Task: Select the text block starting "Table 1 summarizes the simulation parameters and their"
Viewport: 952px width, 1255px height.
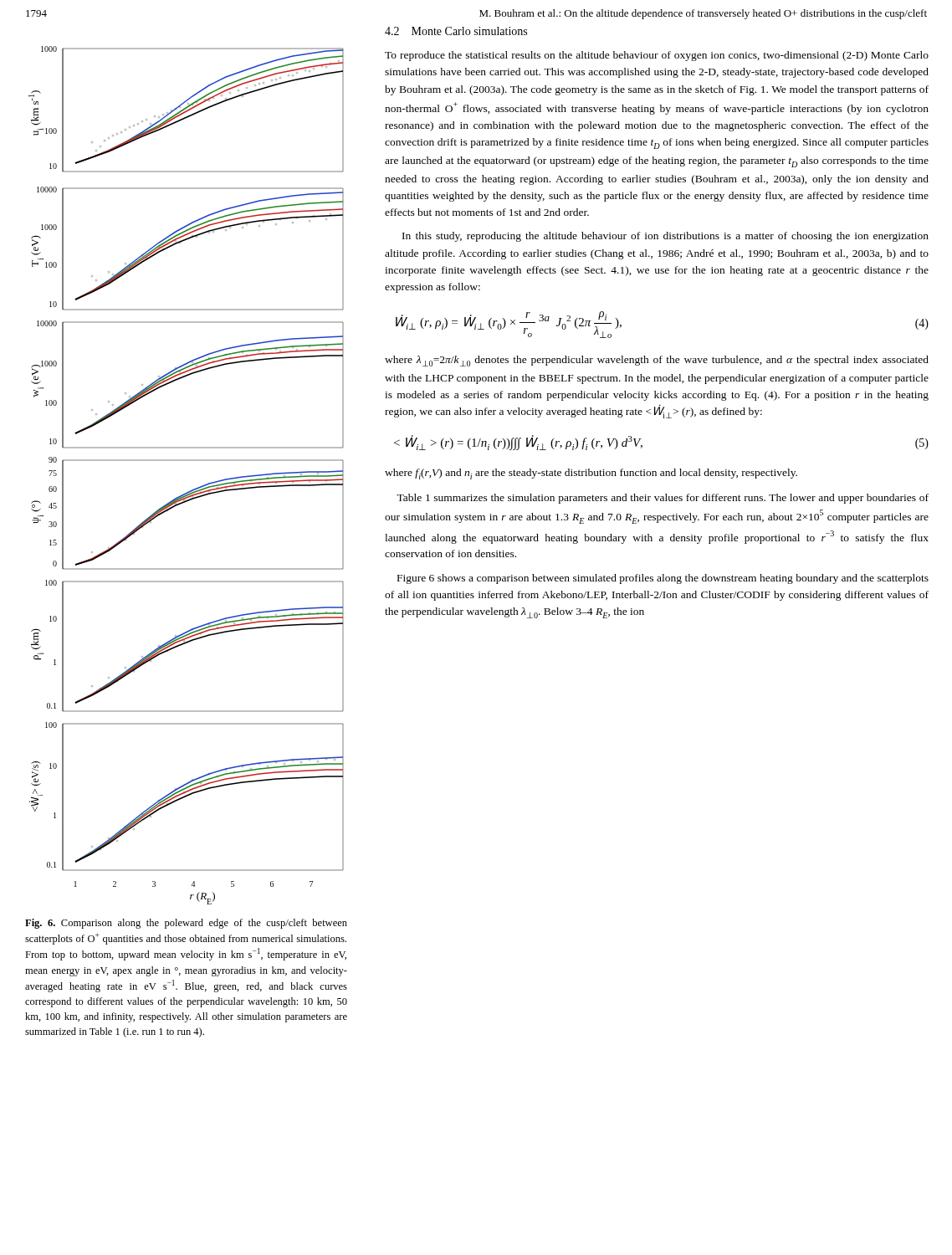Action: click(657, 526)
